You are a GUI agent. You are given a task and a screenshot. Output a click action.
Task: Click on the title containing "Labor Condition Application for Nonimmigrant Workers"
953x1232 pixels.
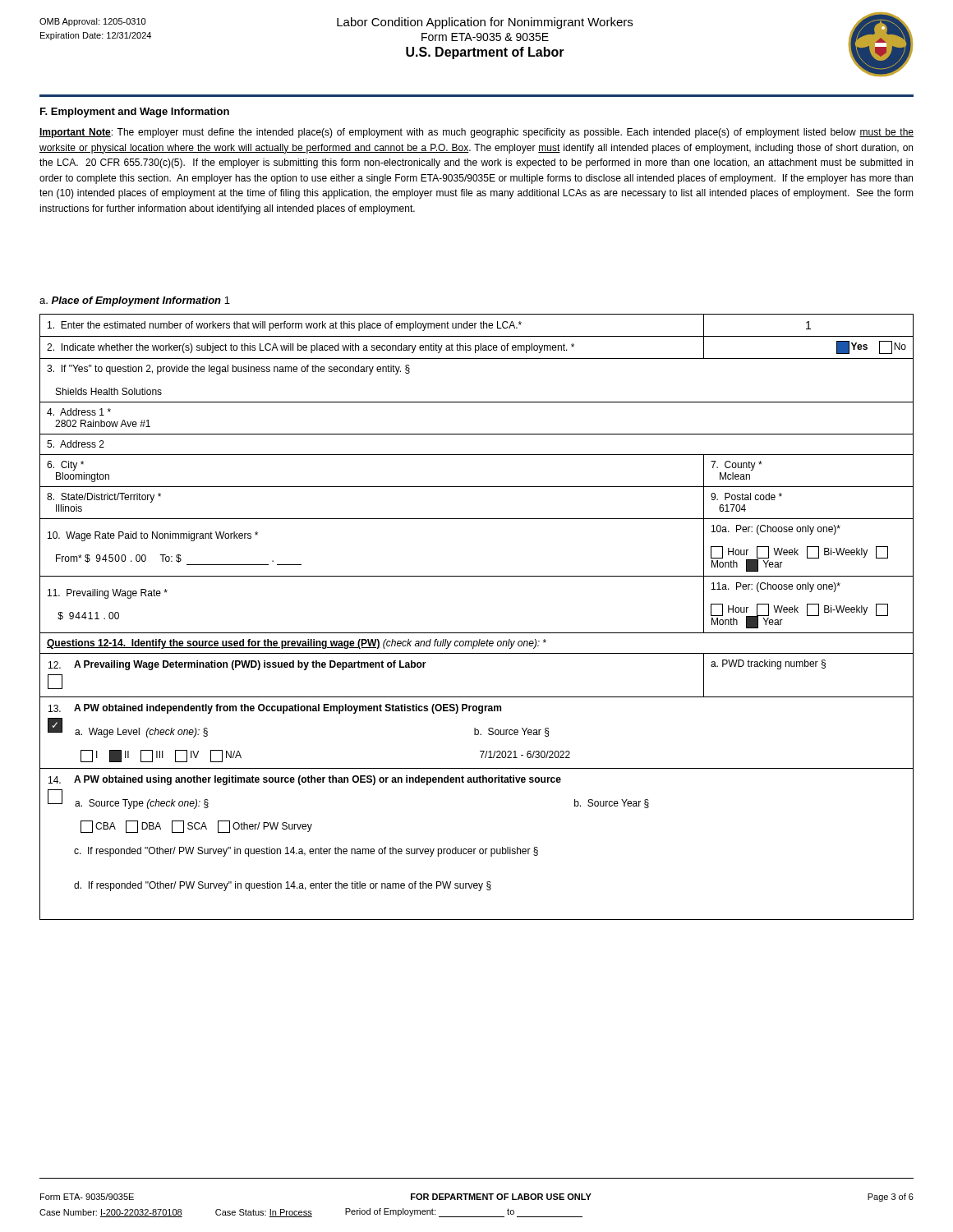[485, 37]
